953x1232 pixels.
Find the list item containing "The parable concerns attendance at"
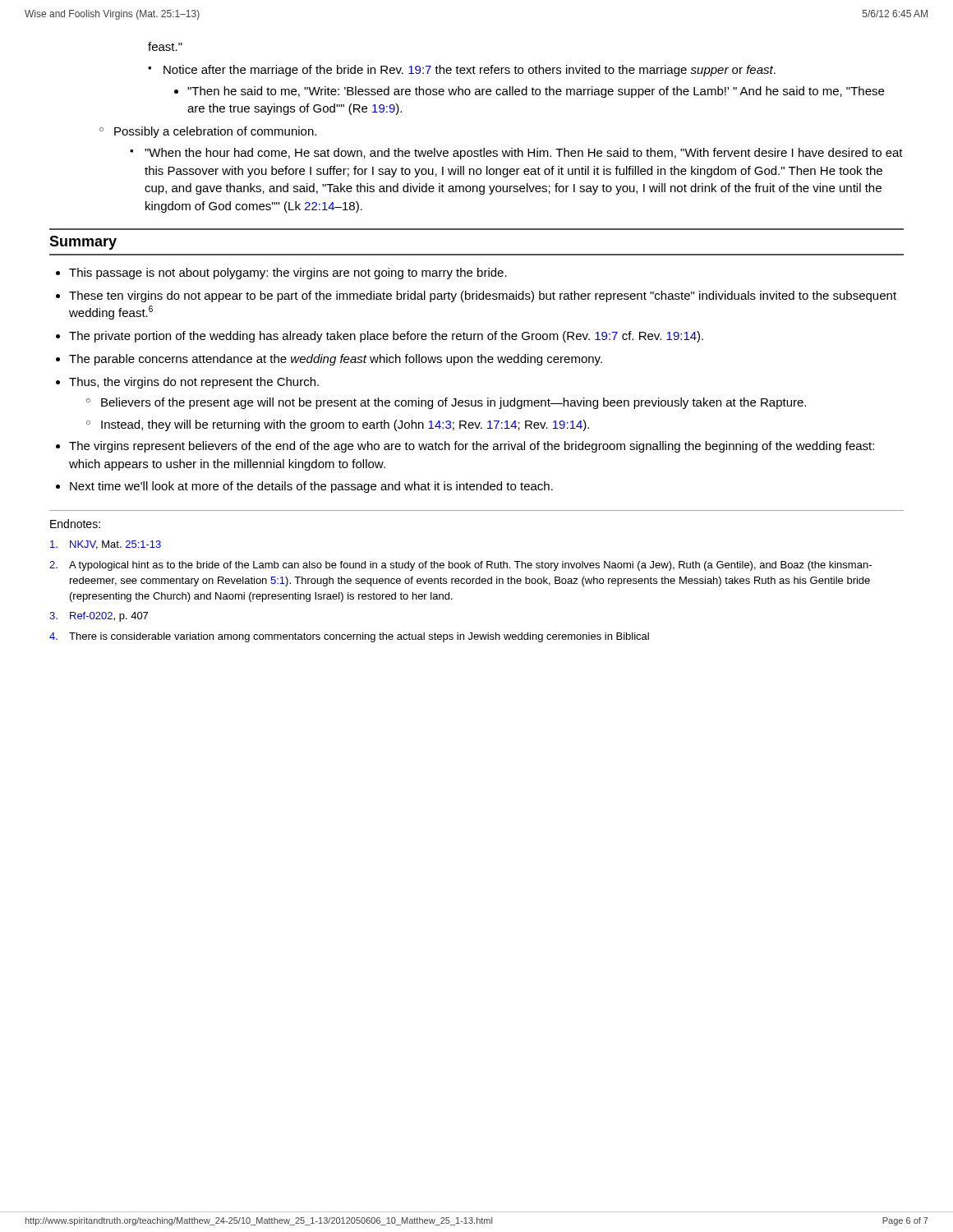click(x=336, y=358)
